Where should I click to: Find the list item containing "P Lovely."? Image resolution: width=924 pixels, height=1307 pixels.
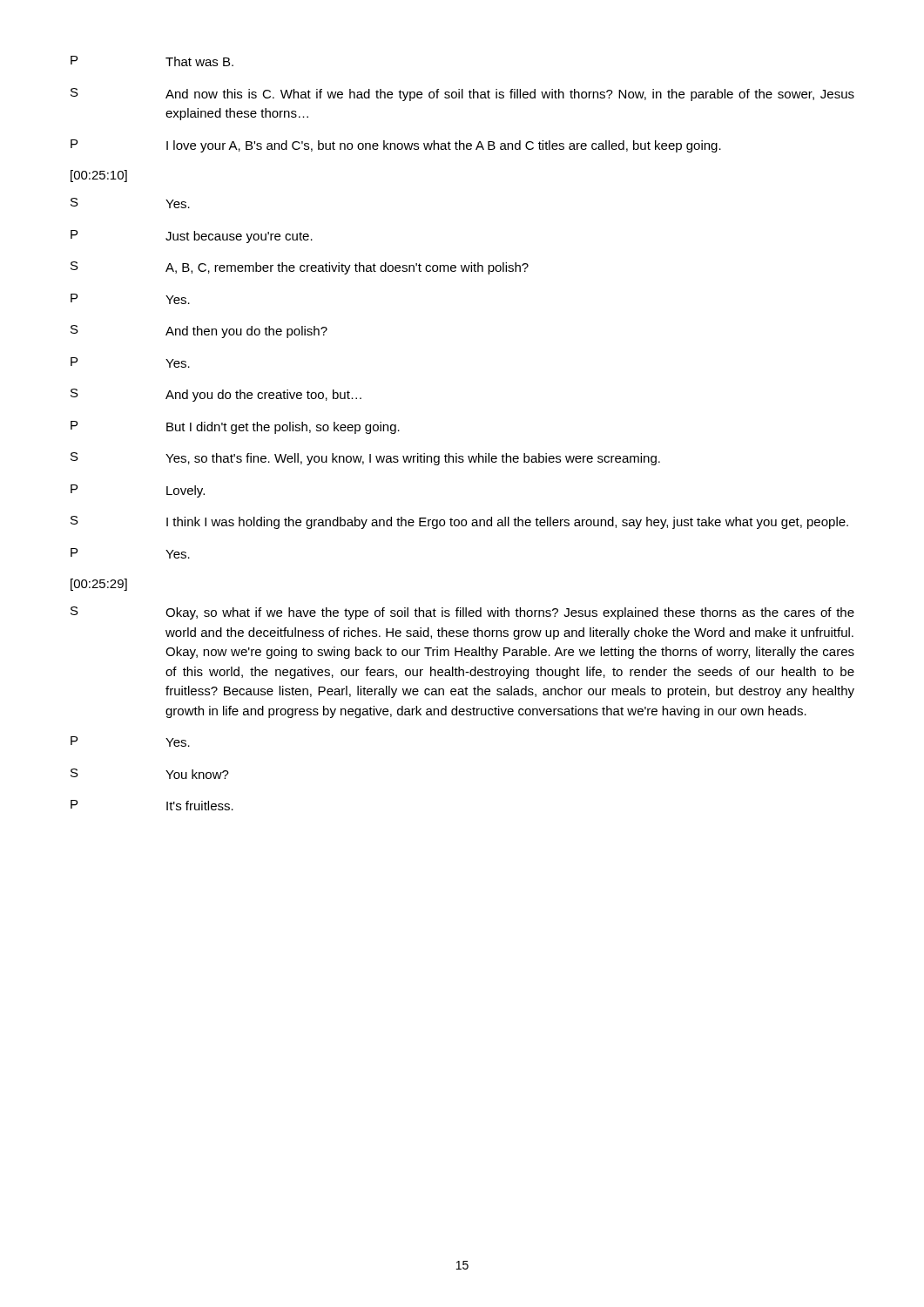pyautogui.click(x=74, y=490)
